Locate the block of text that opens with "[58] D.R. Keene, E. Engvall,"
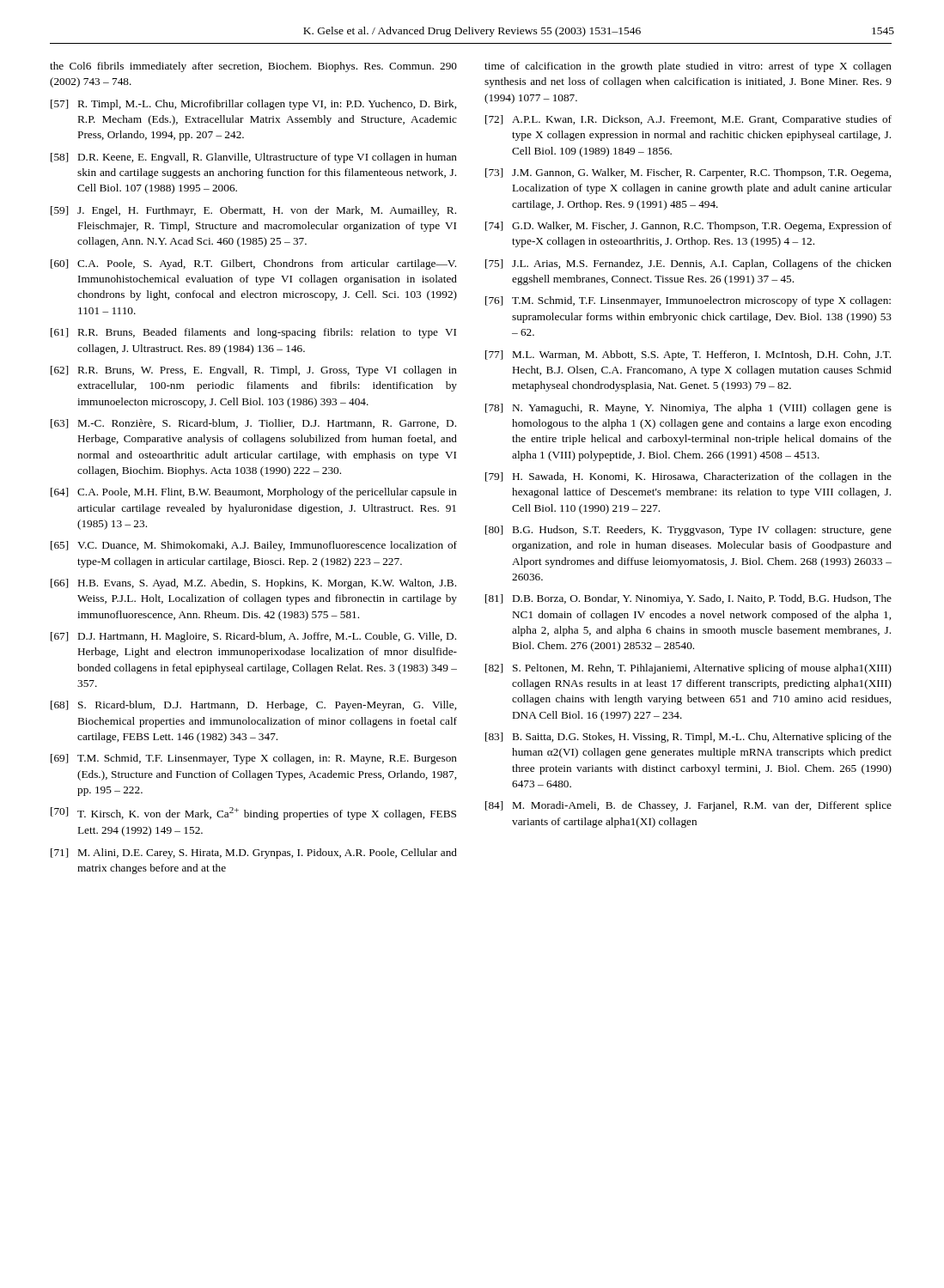 (x=253, y=173)
